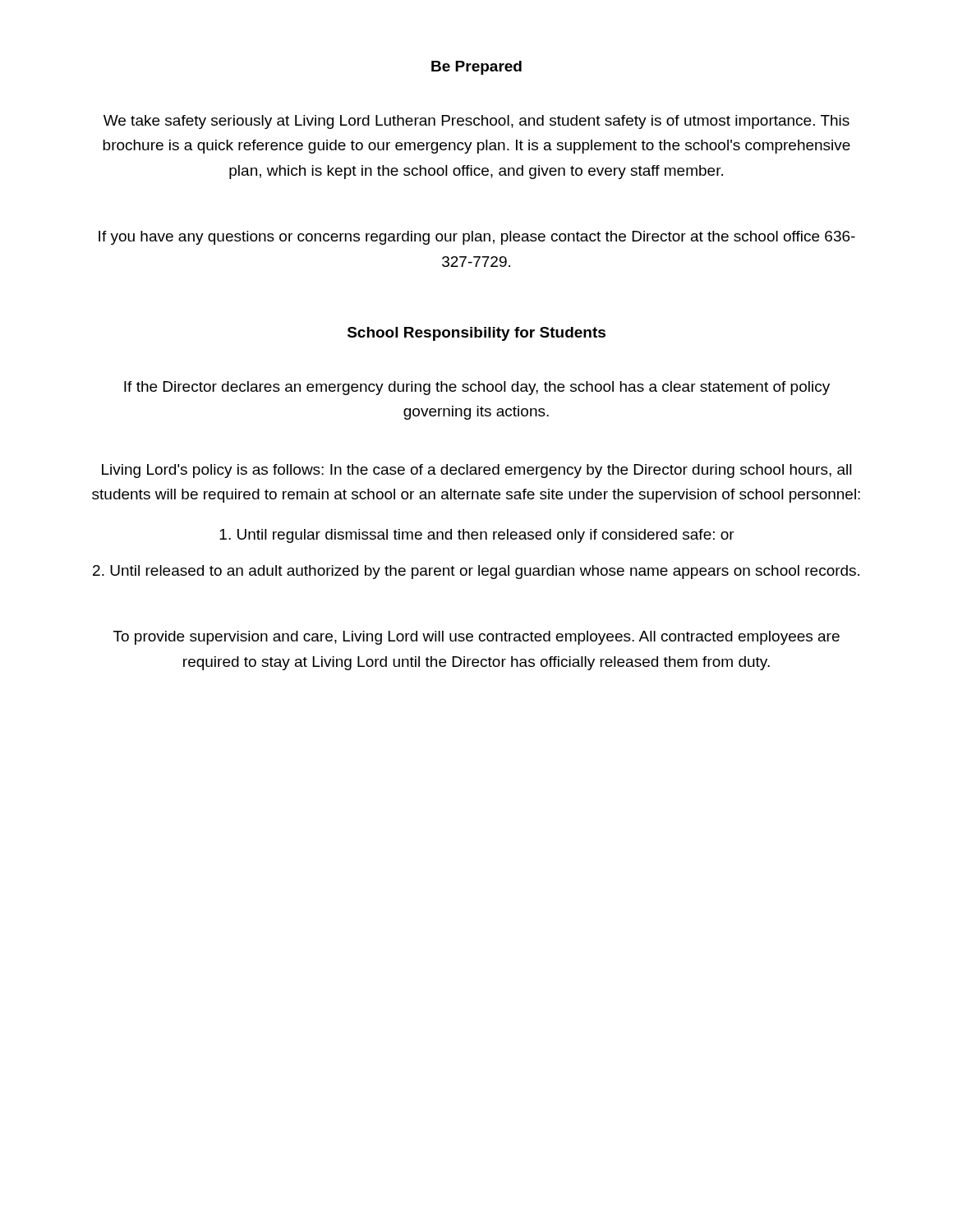This screenshot has width=953, height=1232.
Task: Locate the section header that says "School Responsibility for Students"
Action: 476,332
